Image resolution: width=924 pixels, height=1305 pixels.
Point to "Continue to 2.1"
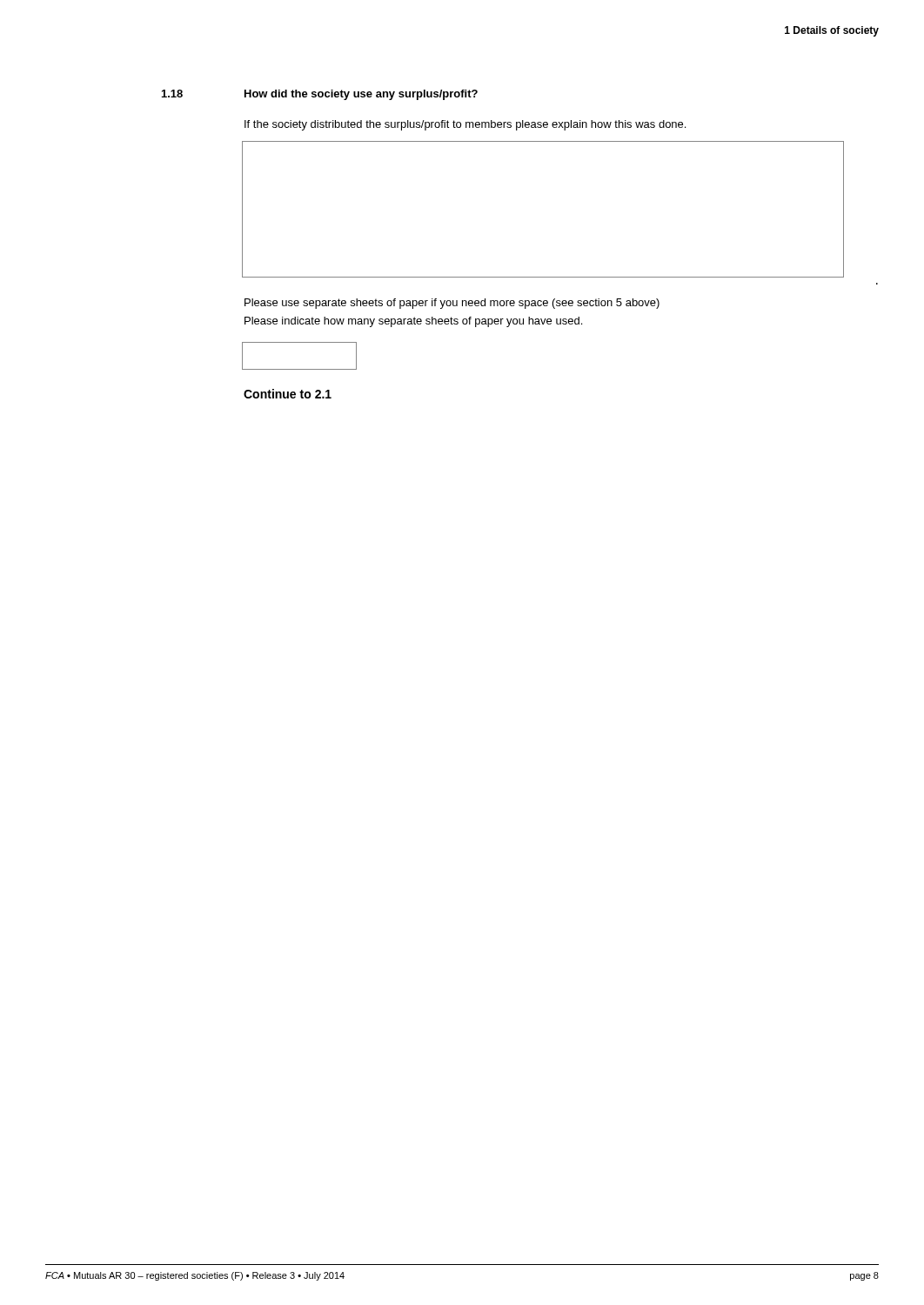288,394
